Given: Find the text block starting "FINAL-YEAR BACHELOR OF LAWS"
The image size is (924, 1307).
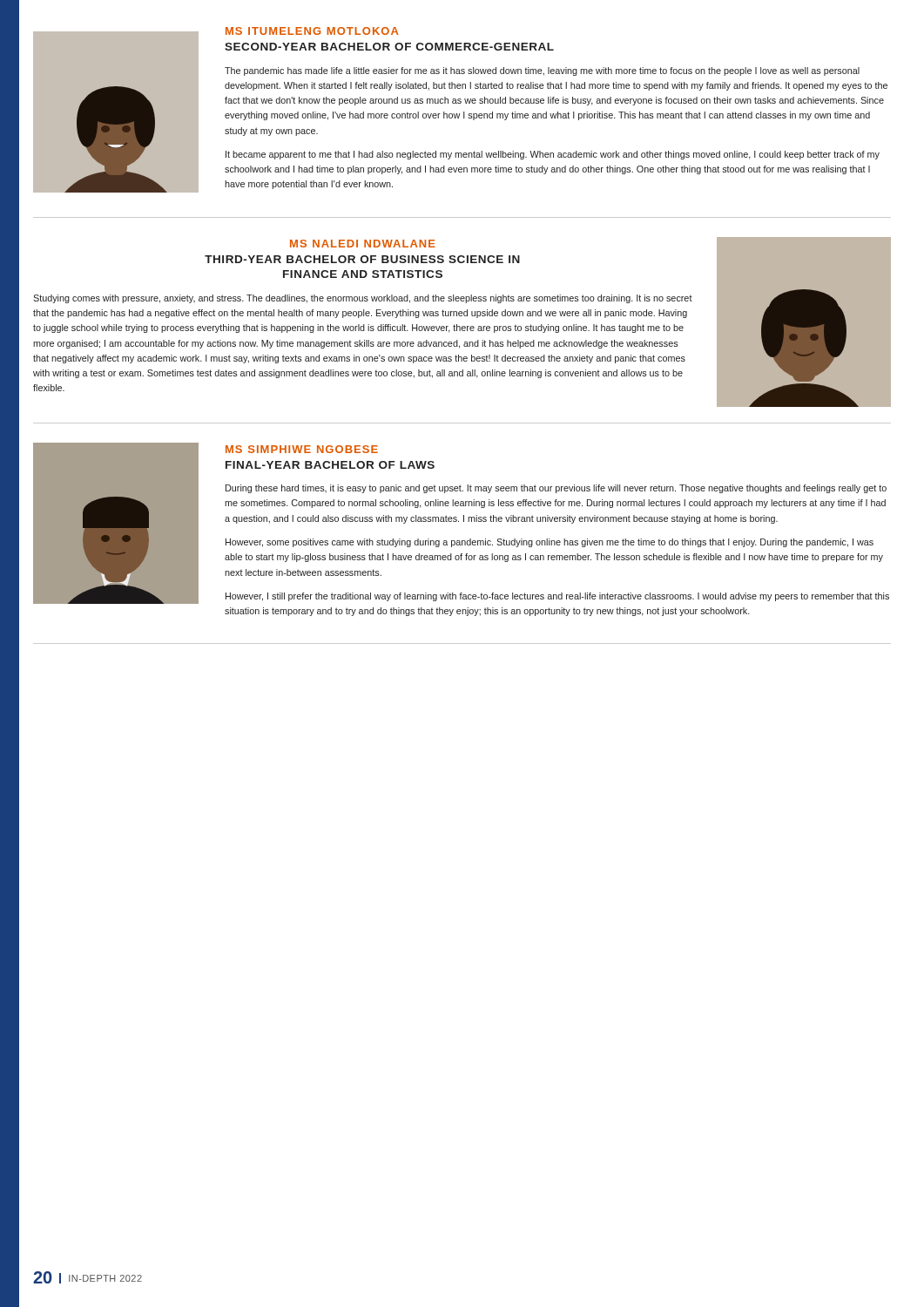Looking at the screenshot, I should coord(330,465).
